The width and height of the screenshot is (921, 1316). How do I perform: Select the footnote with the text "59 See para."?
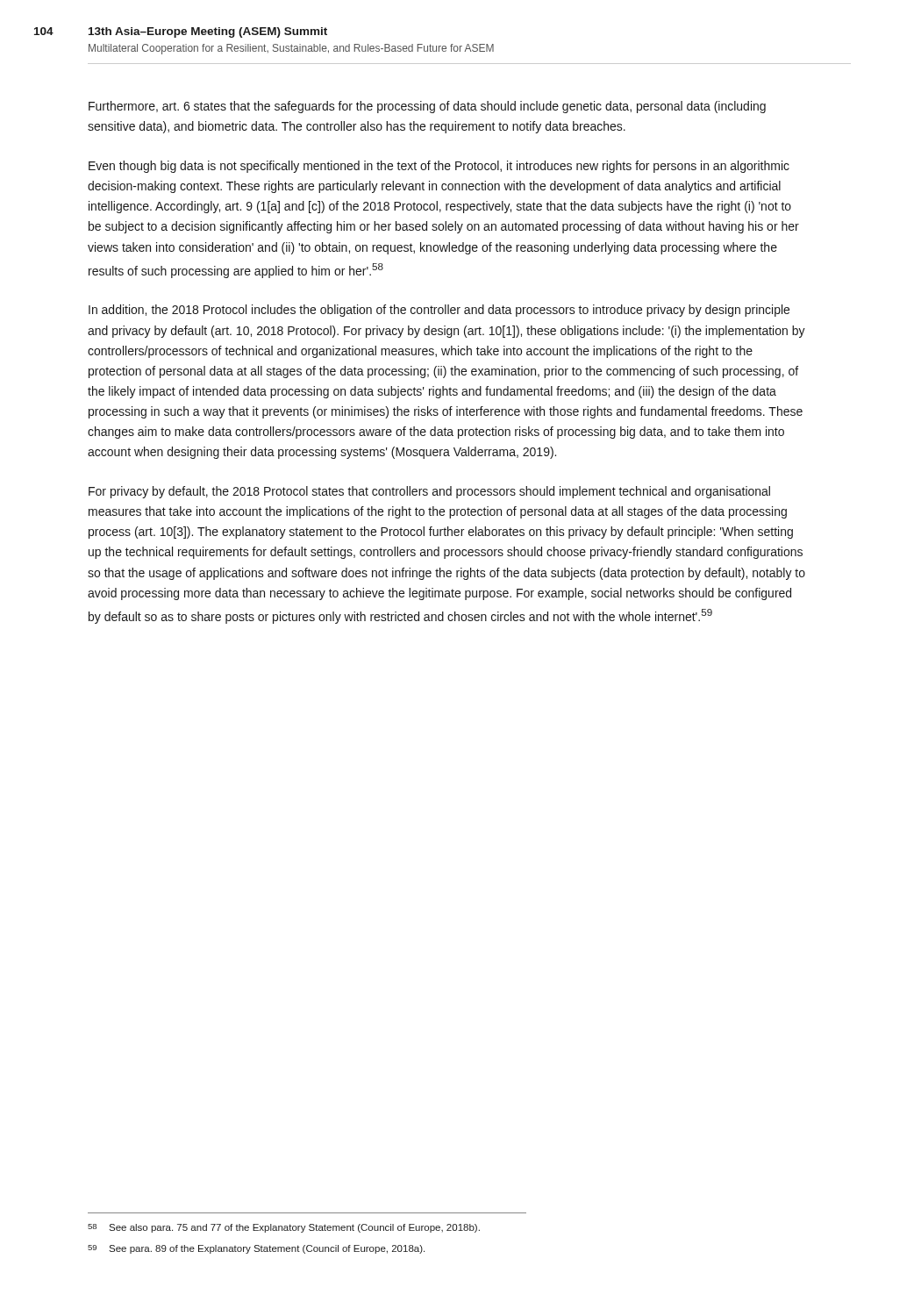tap(257, 1251)
